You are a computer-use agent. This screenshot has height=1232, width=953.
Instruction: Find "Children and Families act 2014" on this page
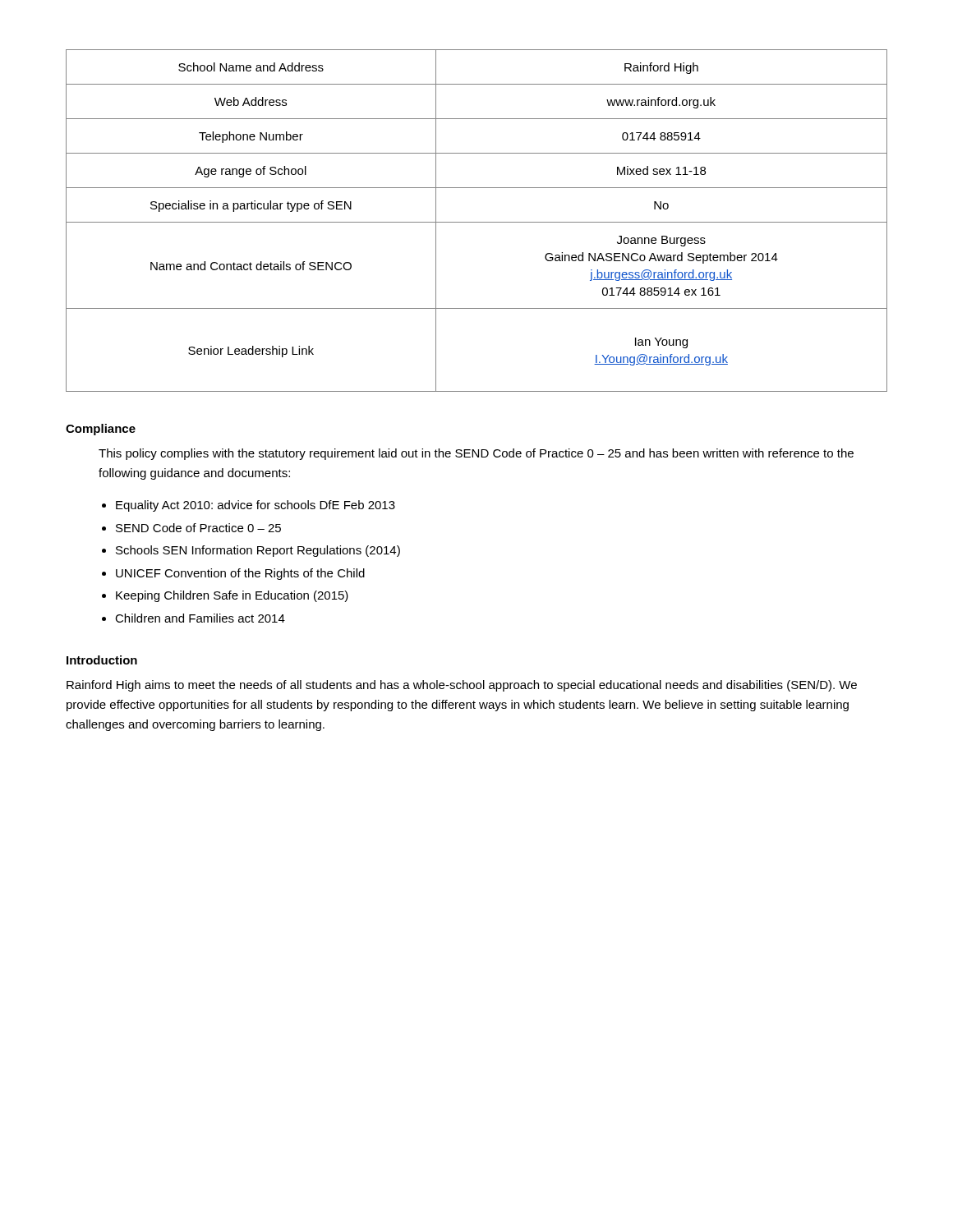click(x=200, y=618)
